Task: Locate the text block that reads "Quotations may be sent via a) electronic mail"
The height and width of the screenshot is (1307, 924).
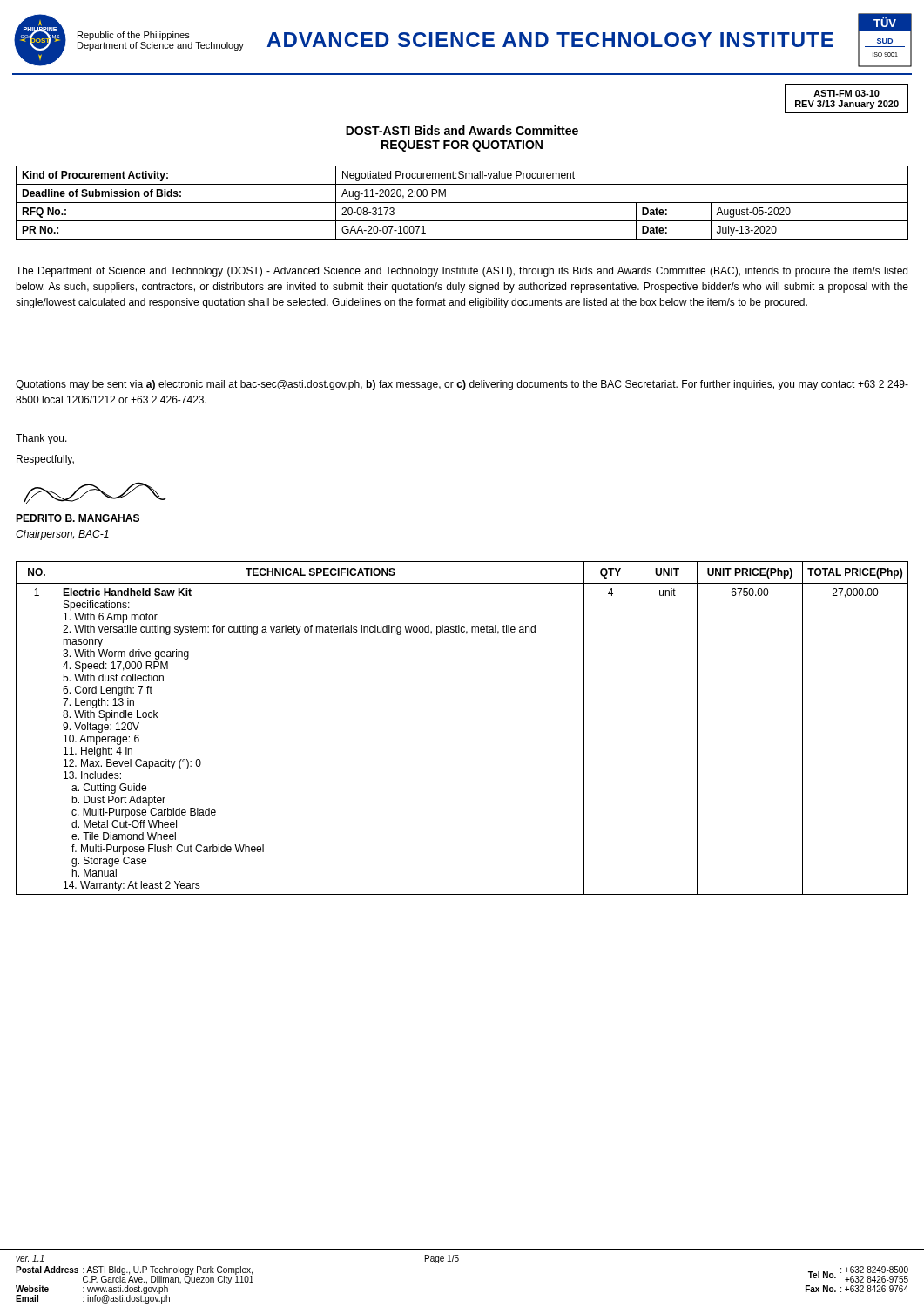Action: pyautogui.click(x=462, y=392)
